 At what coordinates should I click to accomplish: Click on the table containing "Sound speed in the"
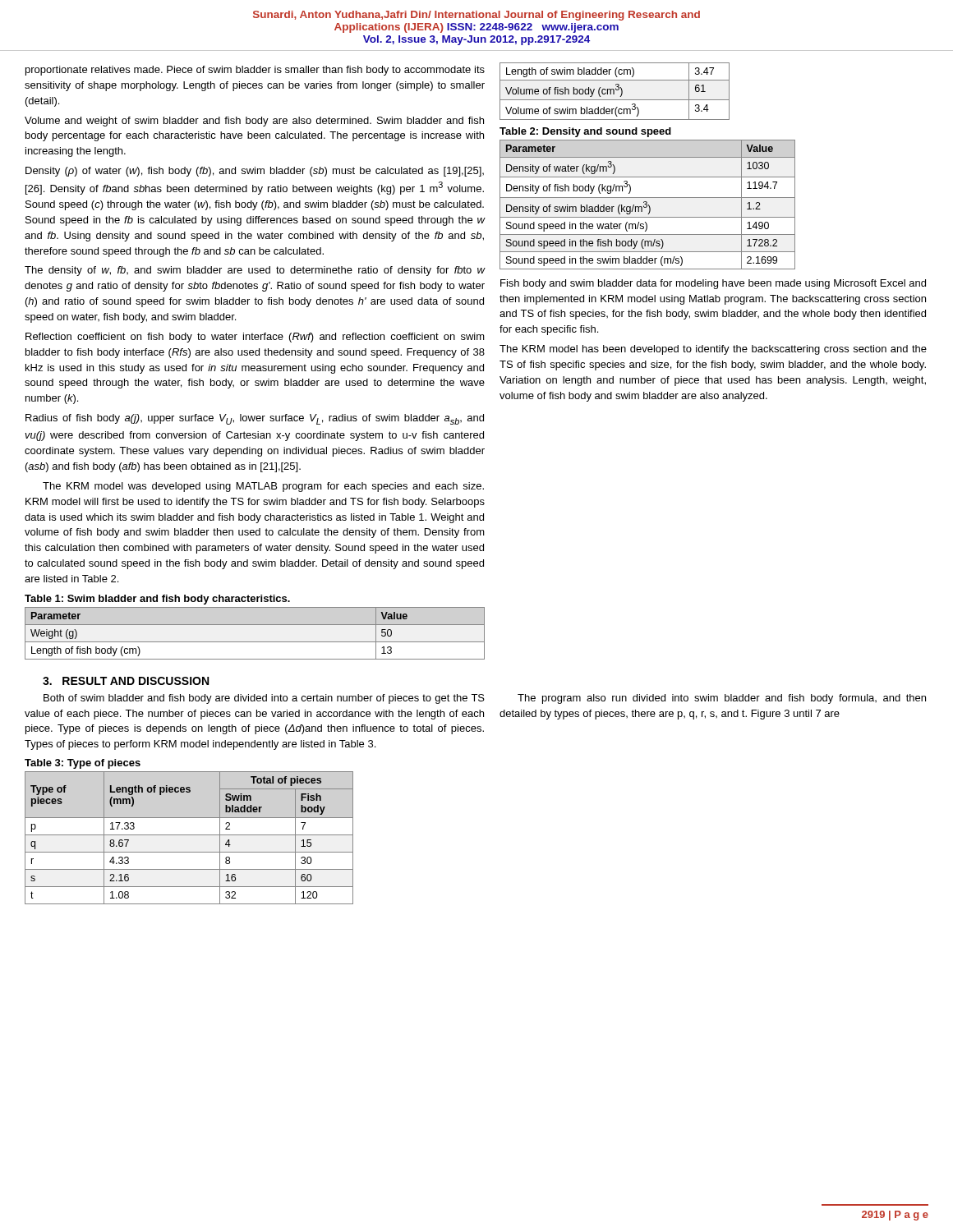tap(713, 205)
